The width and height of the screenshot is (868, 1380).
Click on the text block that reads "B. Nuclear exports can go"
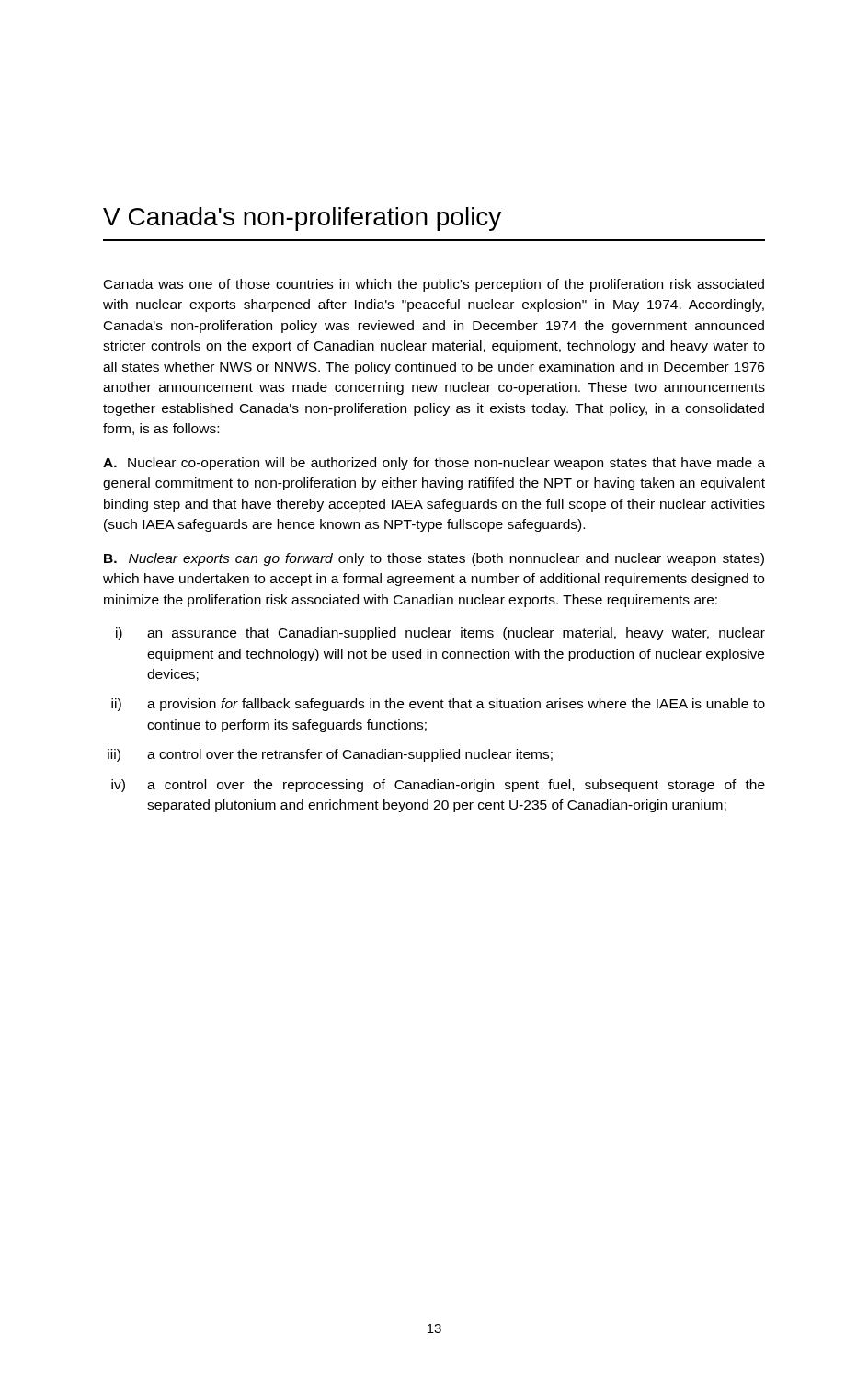434,579
